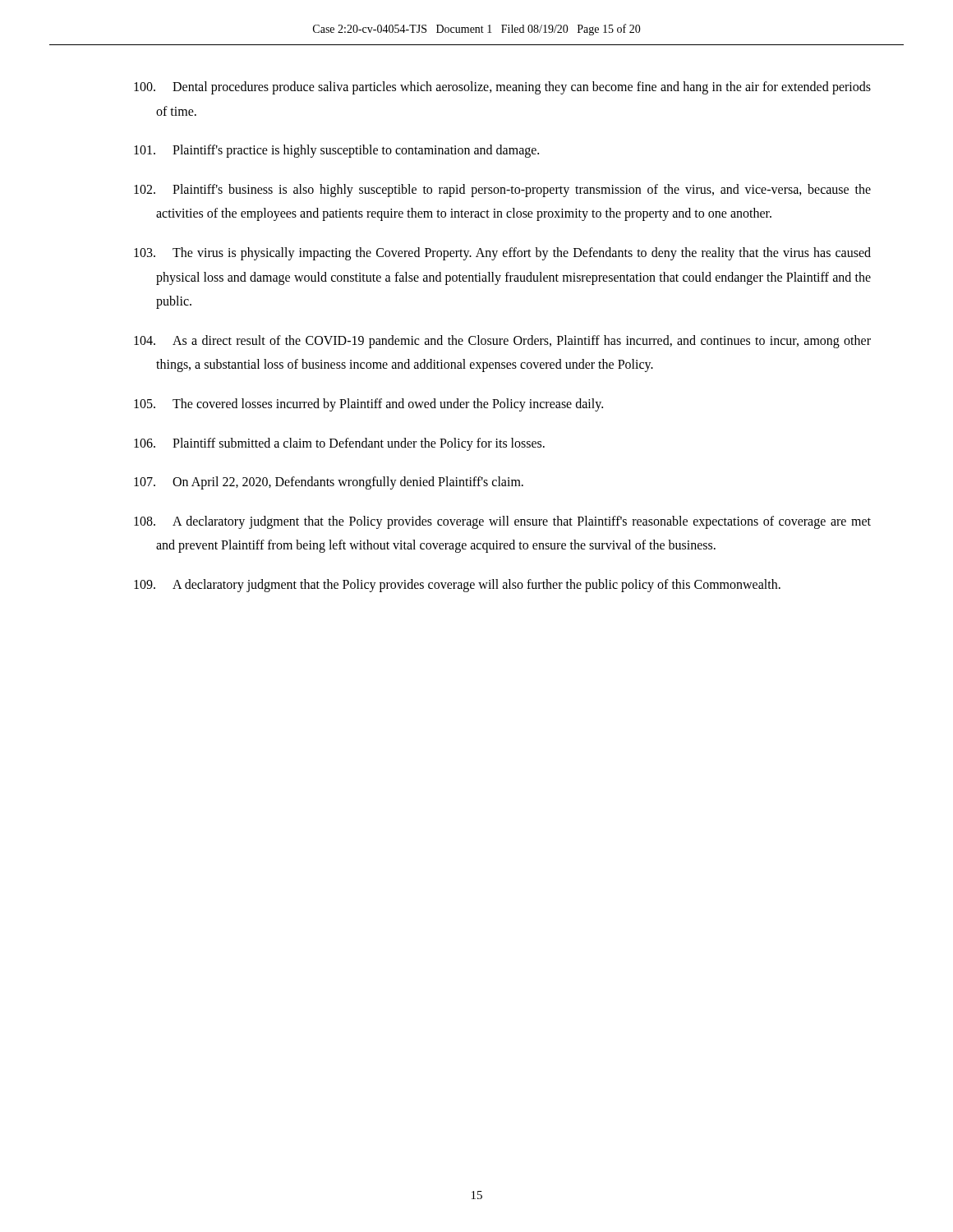The image size is (953, 1232).
Task: Click on the text block that says "Plaintiff submitted a claim"
Action: coord(314,443)
